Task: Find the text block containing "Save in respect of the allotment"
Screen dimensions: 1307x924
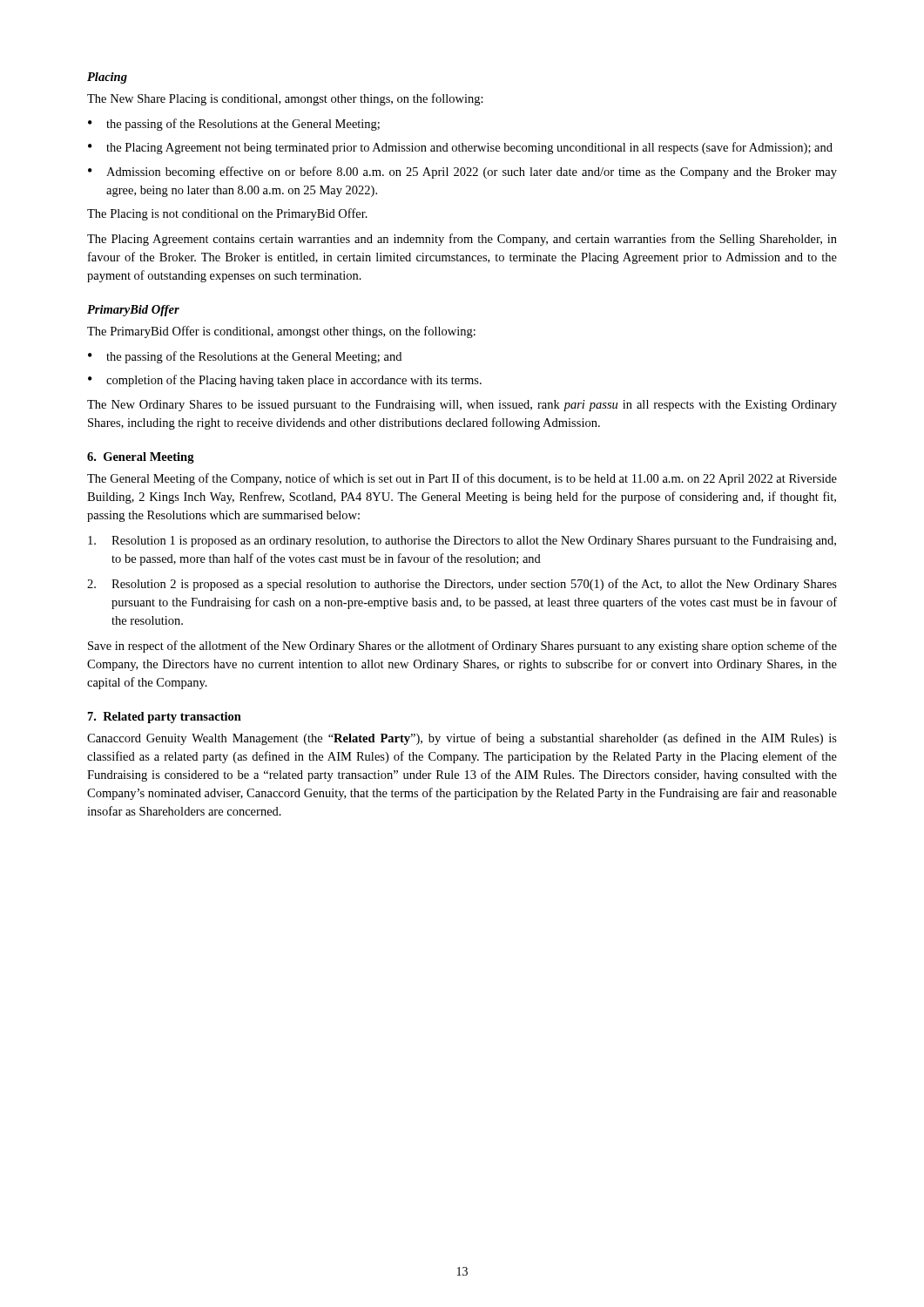Action: [x=462, y=664]
